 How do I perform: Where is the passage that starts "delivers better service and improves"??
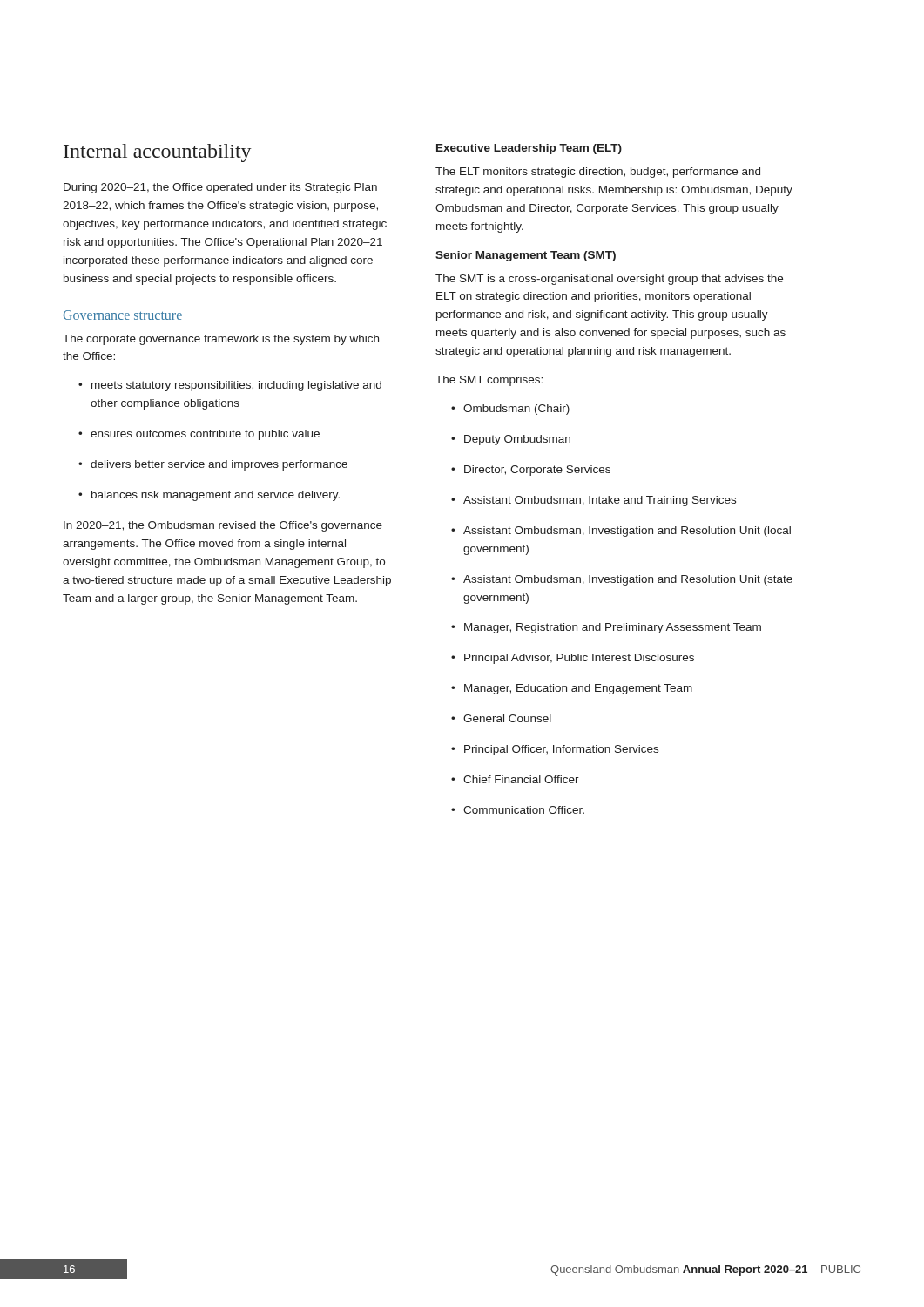(228, 465)
